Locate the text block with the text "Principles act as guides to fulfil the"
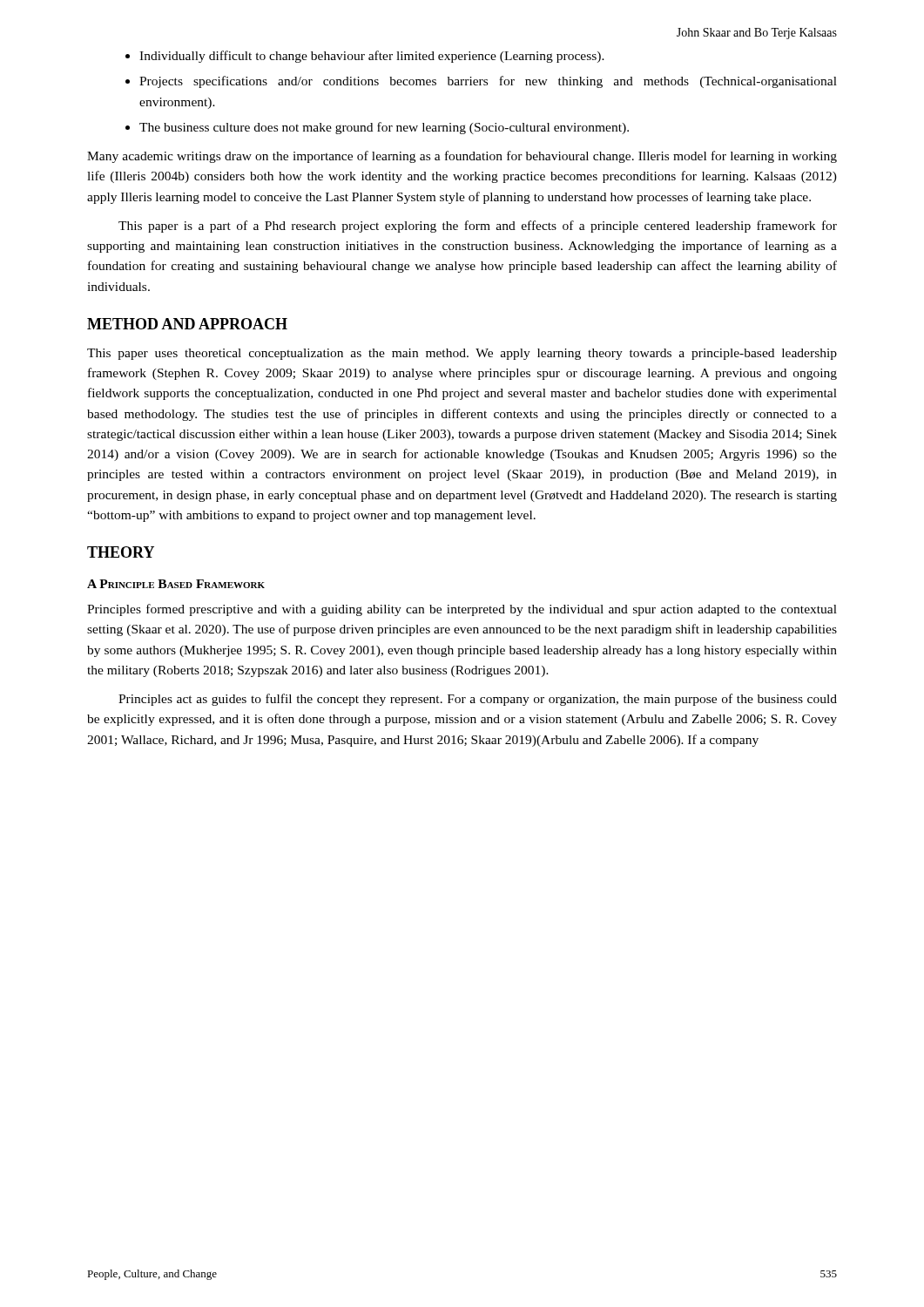Viewport: 924px width, 1307px height. (462, 719)
